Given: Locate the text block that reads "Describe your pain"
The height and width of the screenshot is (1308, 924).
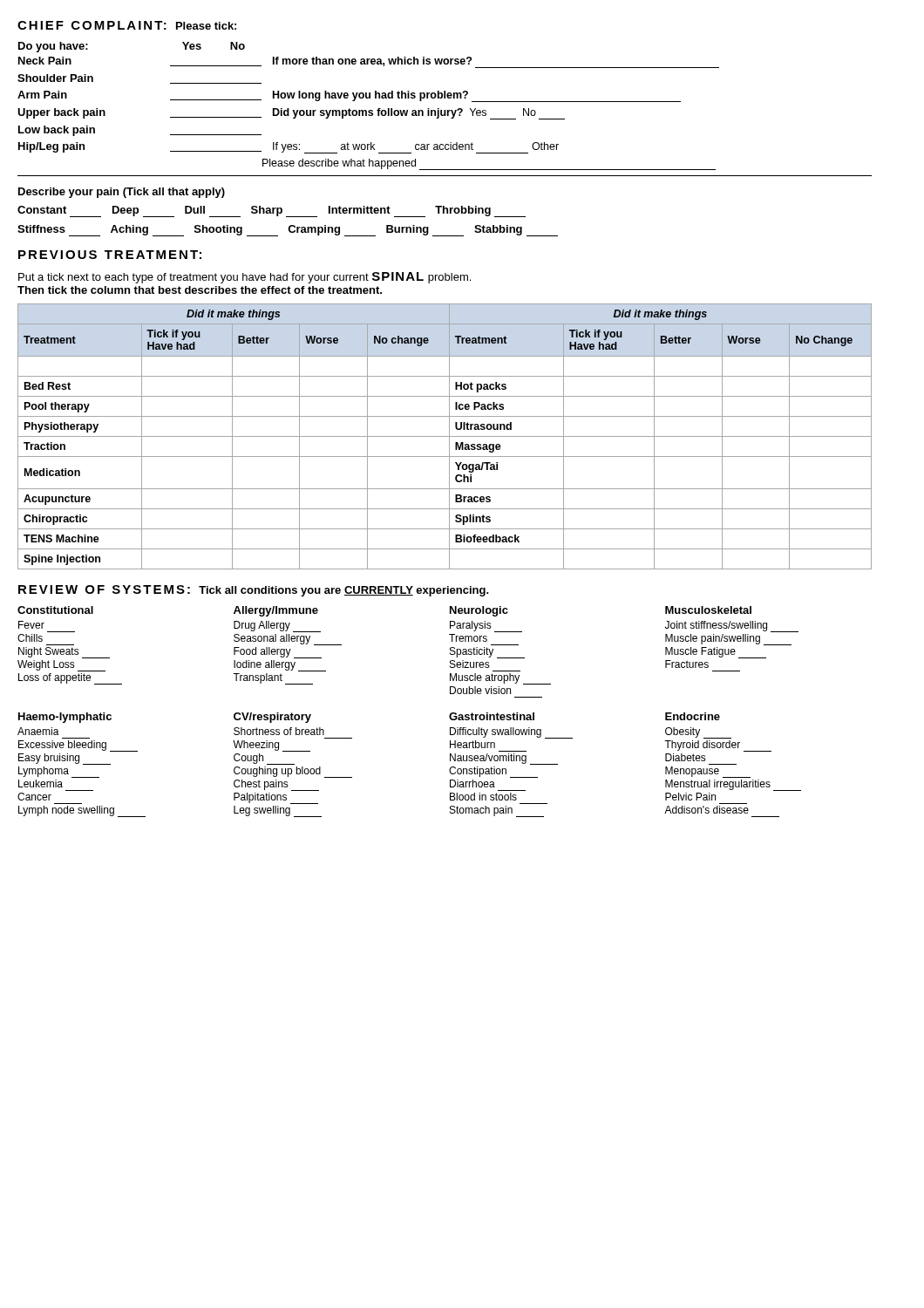Looking at the screenshot, I should click(x=121, y=191).
